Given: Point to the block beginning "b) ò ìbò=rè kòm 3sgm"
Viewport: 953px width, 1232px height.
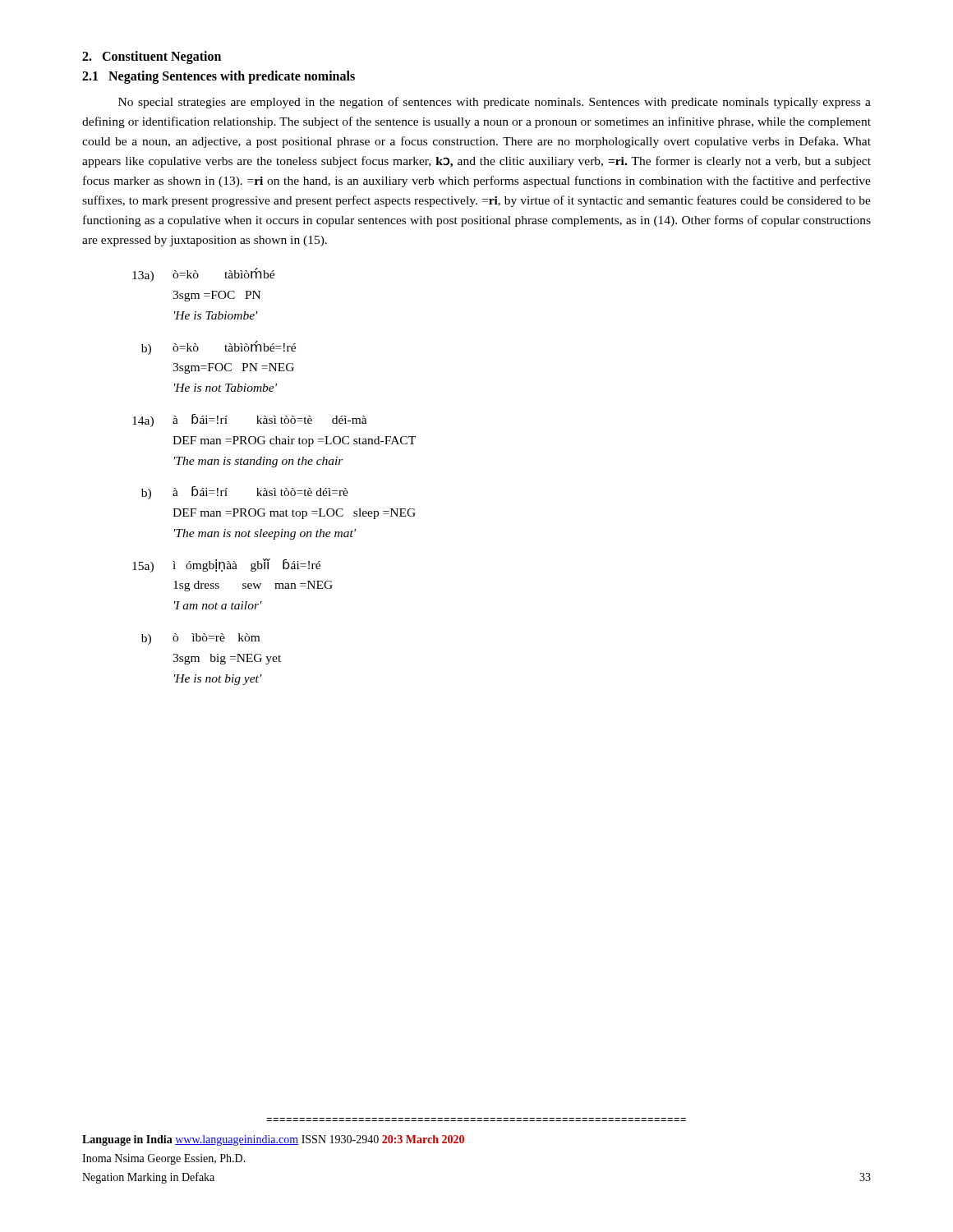Looking at the screenshot, I should pos(200,639).
